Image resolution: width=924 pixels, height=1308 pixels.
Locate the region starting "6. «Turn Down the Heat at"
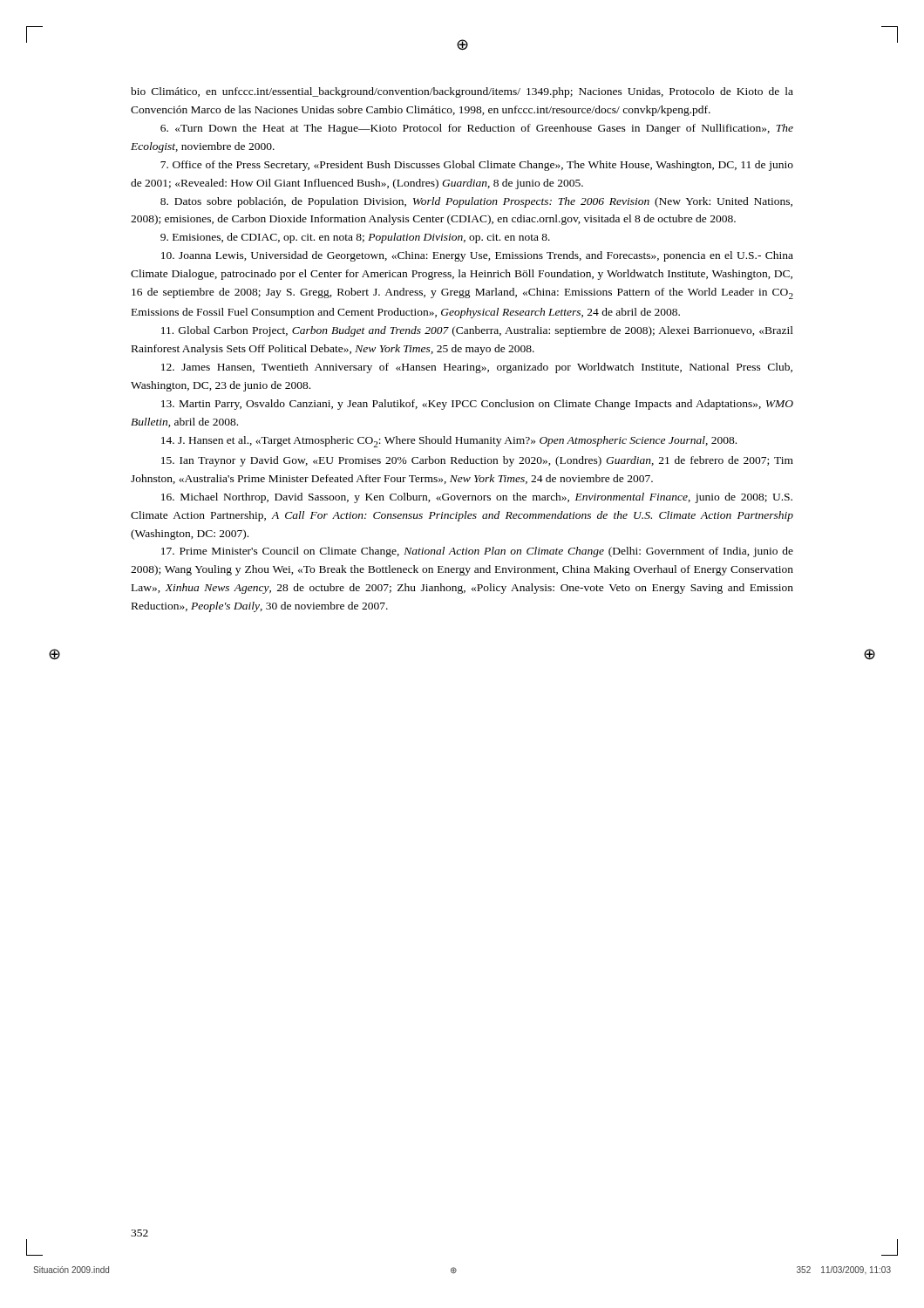[x=462, y=138]
